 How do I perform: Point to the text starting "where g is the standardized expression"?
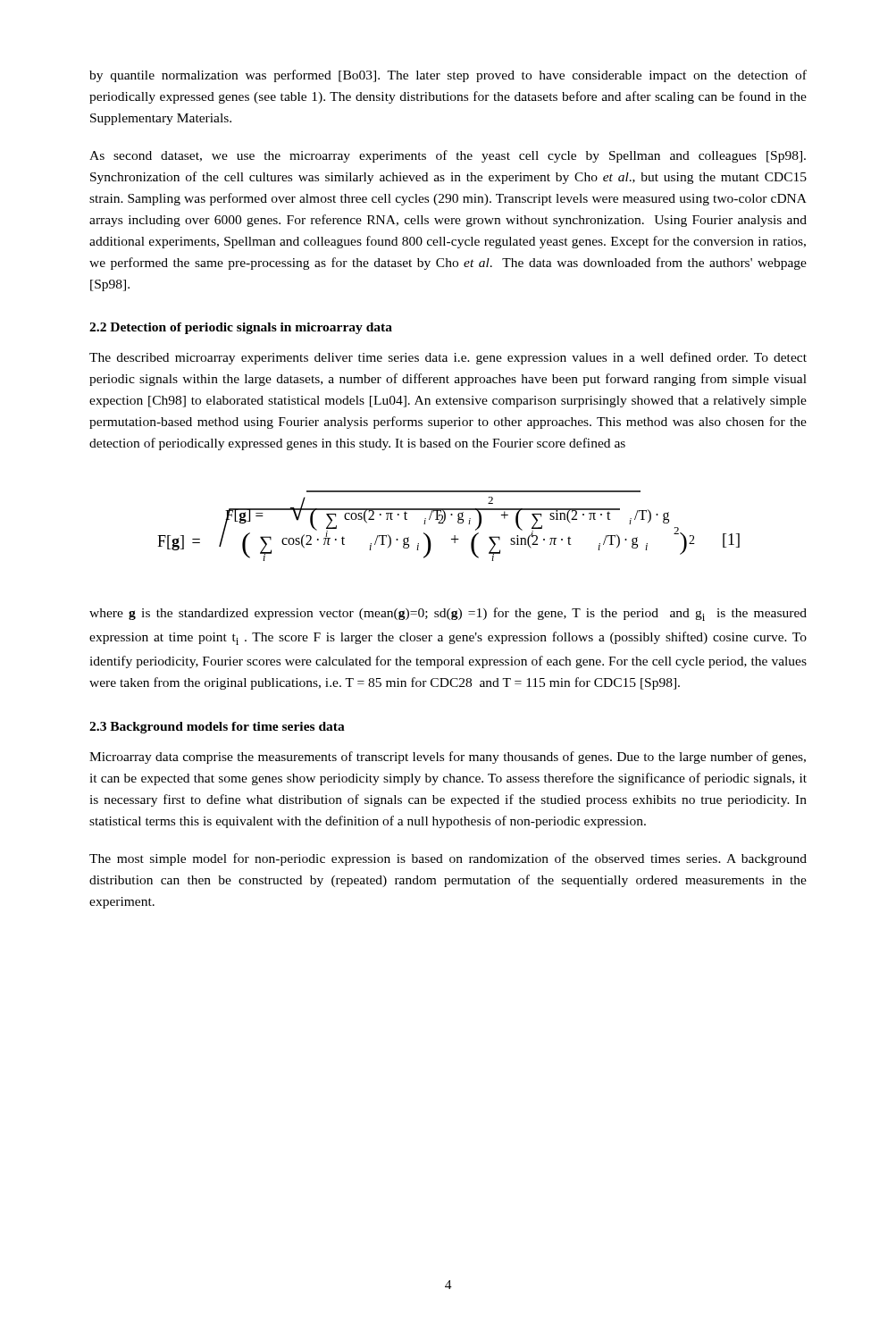[448, 648]
